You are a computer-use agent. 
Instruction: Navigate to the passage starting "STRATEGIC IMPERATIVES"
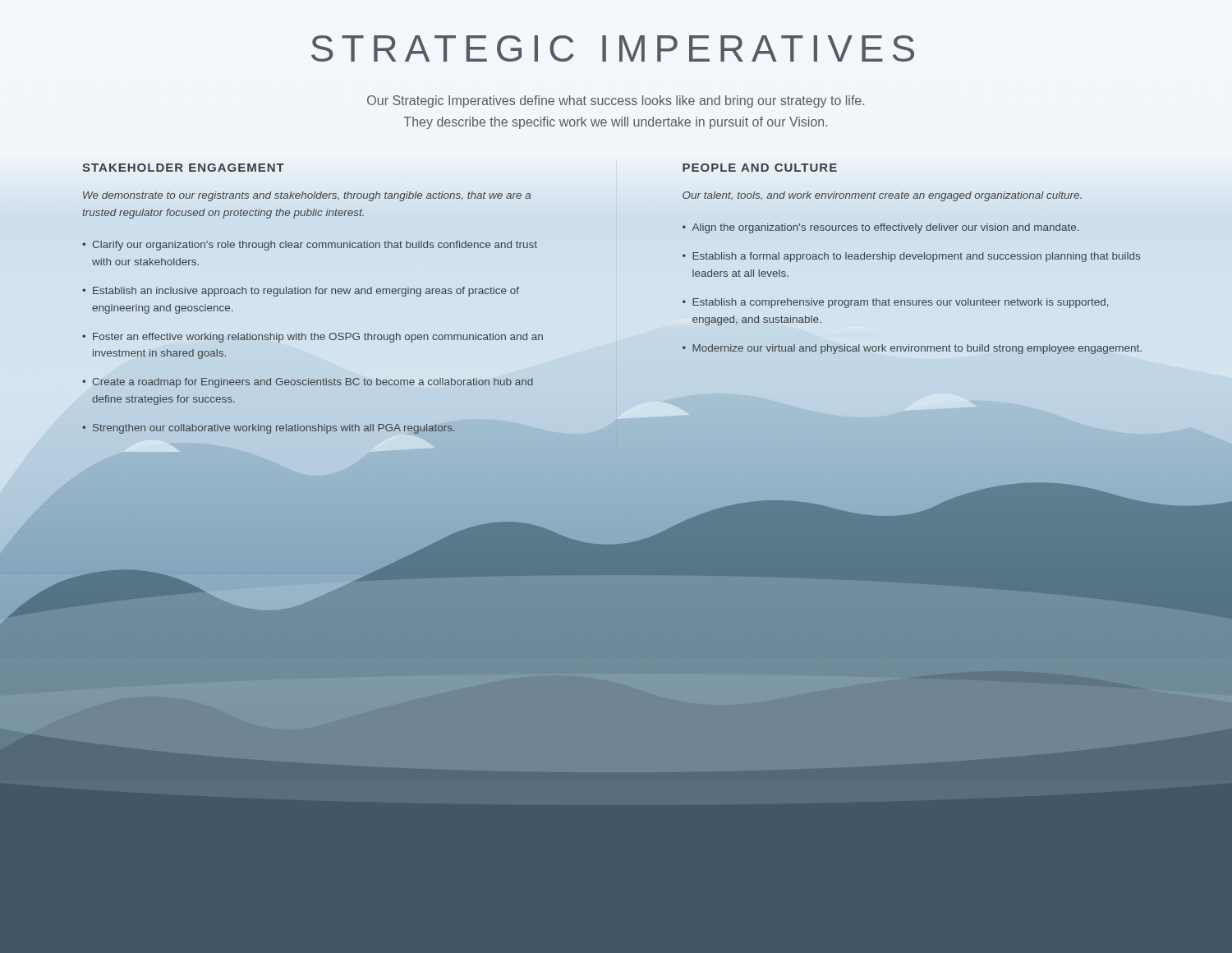pos(616,48)
